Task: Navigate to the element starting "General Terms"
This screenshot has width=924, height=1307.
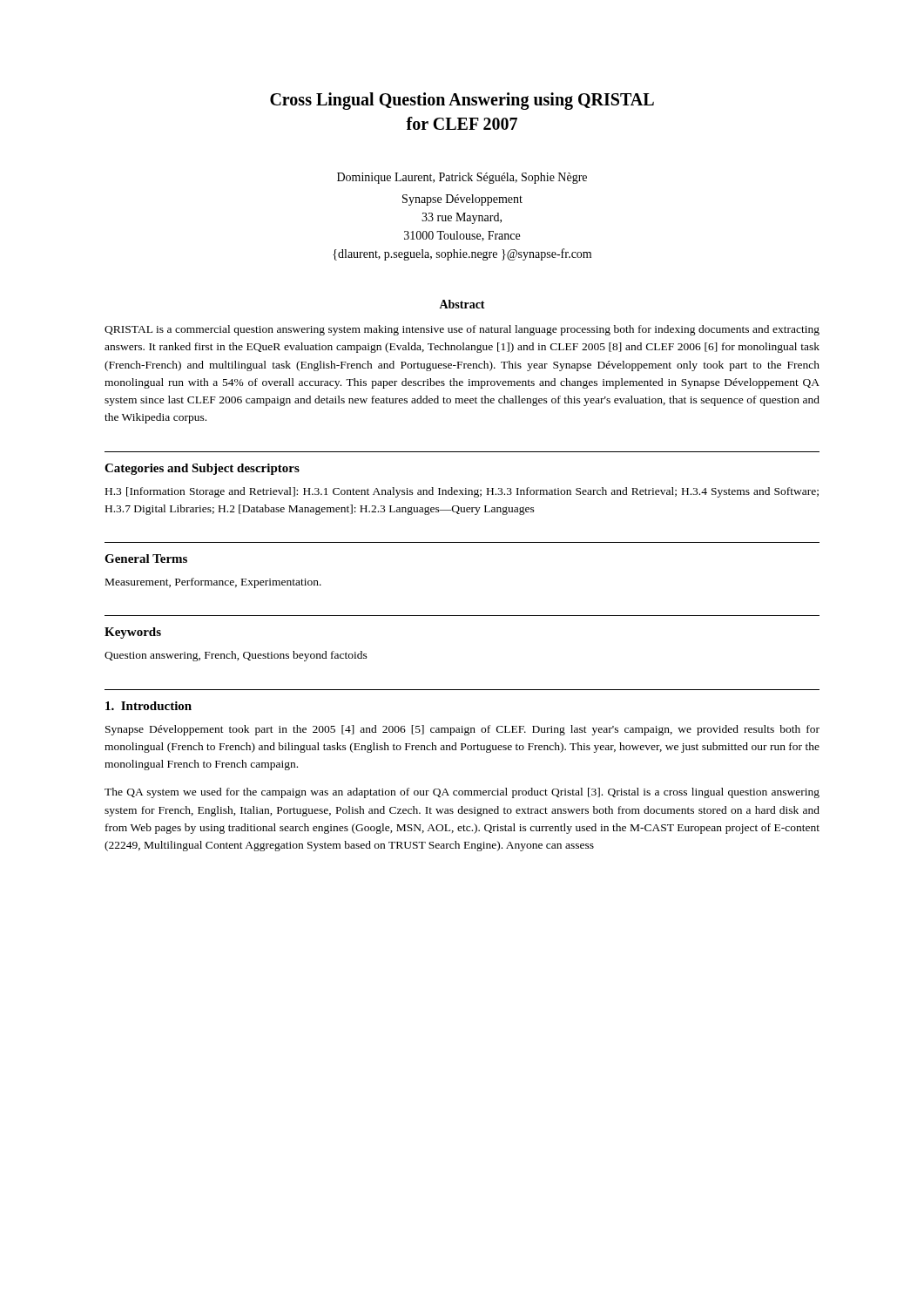Action: (x=146, y=559)
